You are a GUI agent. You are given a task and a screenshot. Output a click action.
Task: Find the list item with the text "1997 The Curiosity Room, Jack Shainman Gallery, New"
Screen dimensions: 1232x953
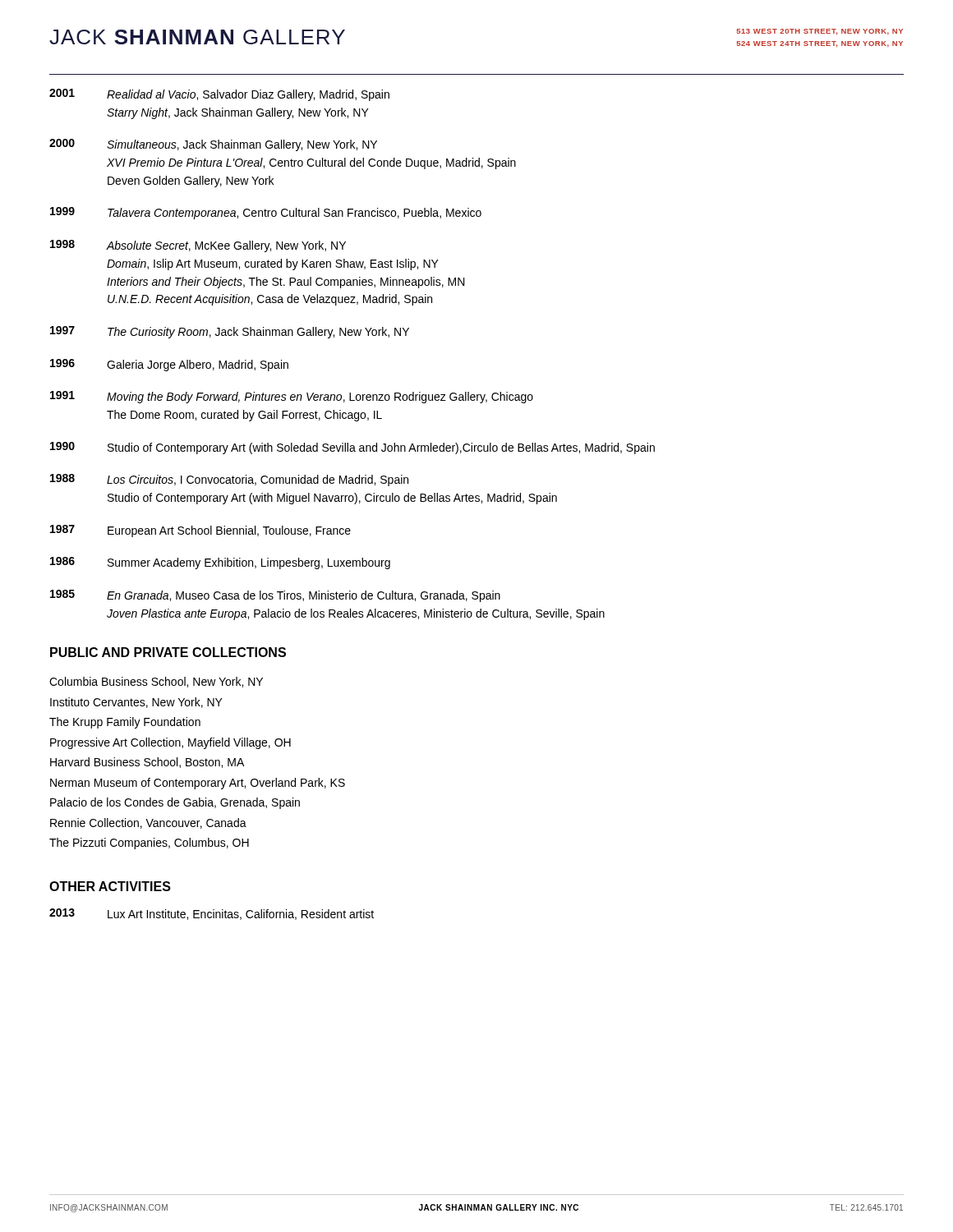click(x=230, y=332)
